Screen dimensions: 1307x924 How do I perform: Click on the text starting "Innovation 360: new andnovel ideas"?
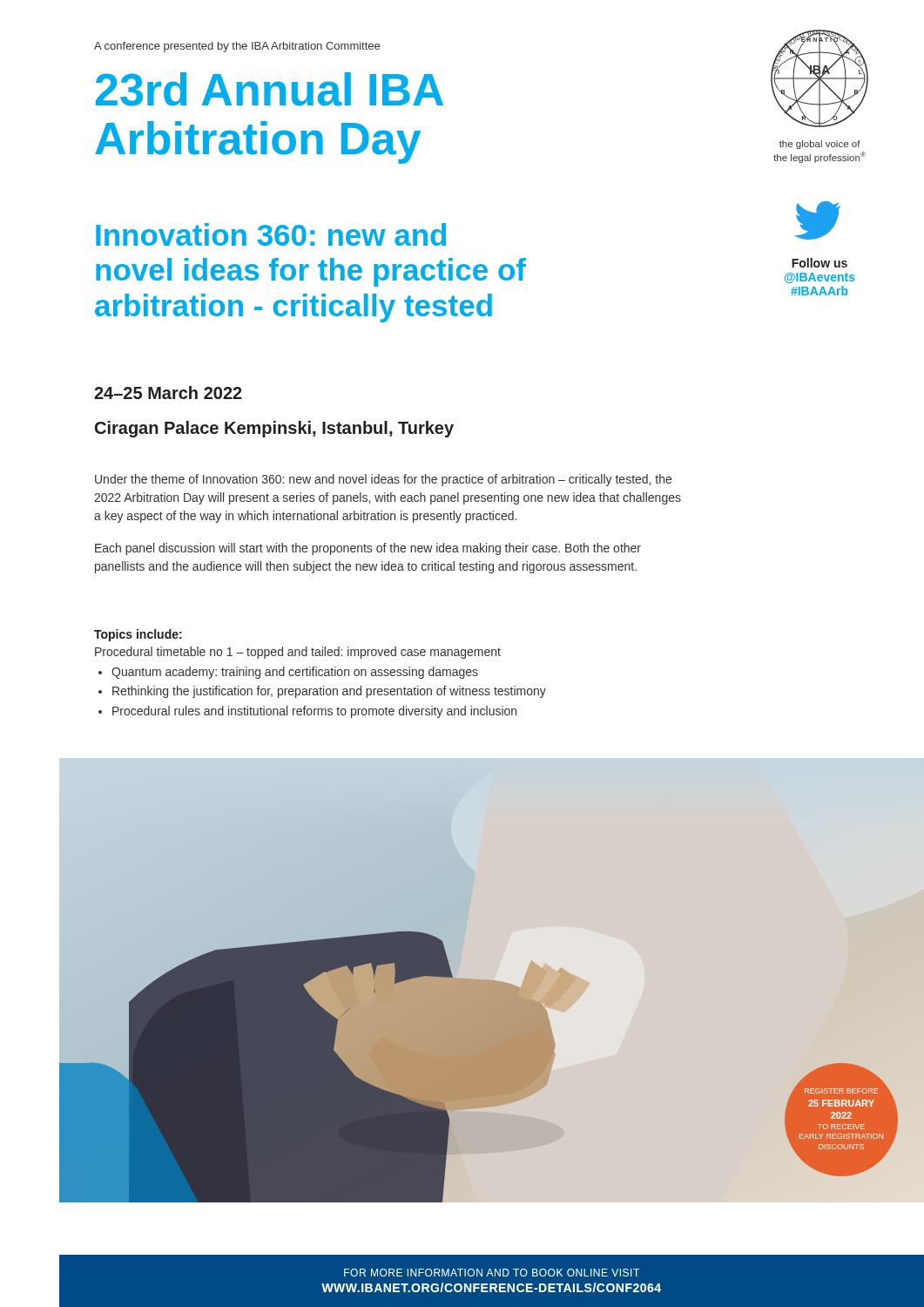coord(338,270)
